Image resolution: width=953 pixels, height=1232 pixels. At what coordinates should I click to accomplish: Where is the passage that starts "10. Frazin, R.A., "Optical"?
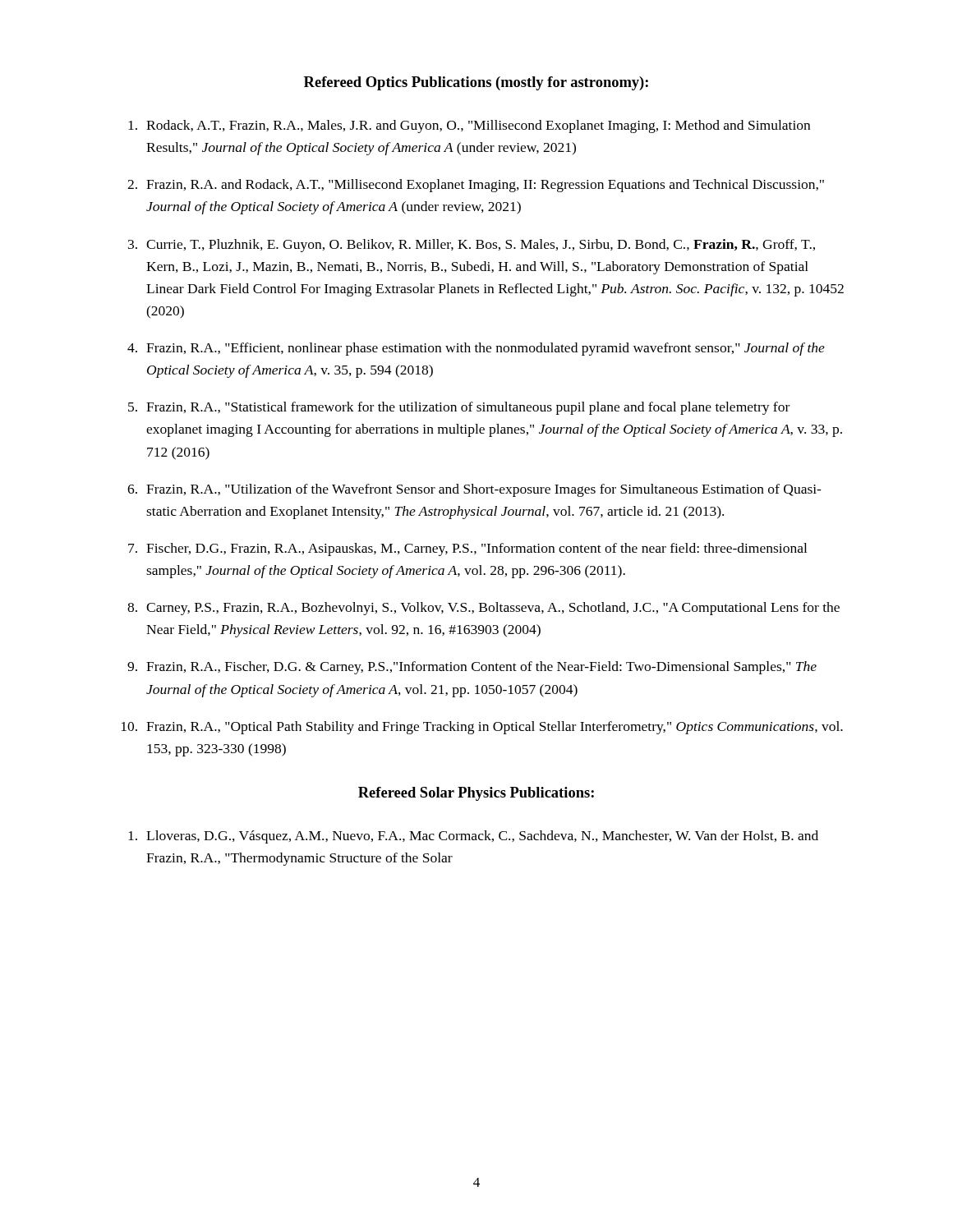(476, 737)
